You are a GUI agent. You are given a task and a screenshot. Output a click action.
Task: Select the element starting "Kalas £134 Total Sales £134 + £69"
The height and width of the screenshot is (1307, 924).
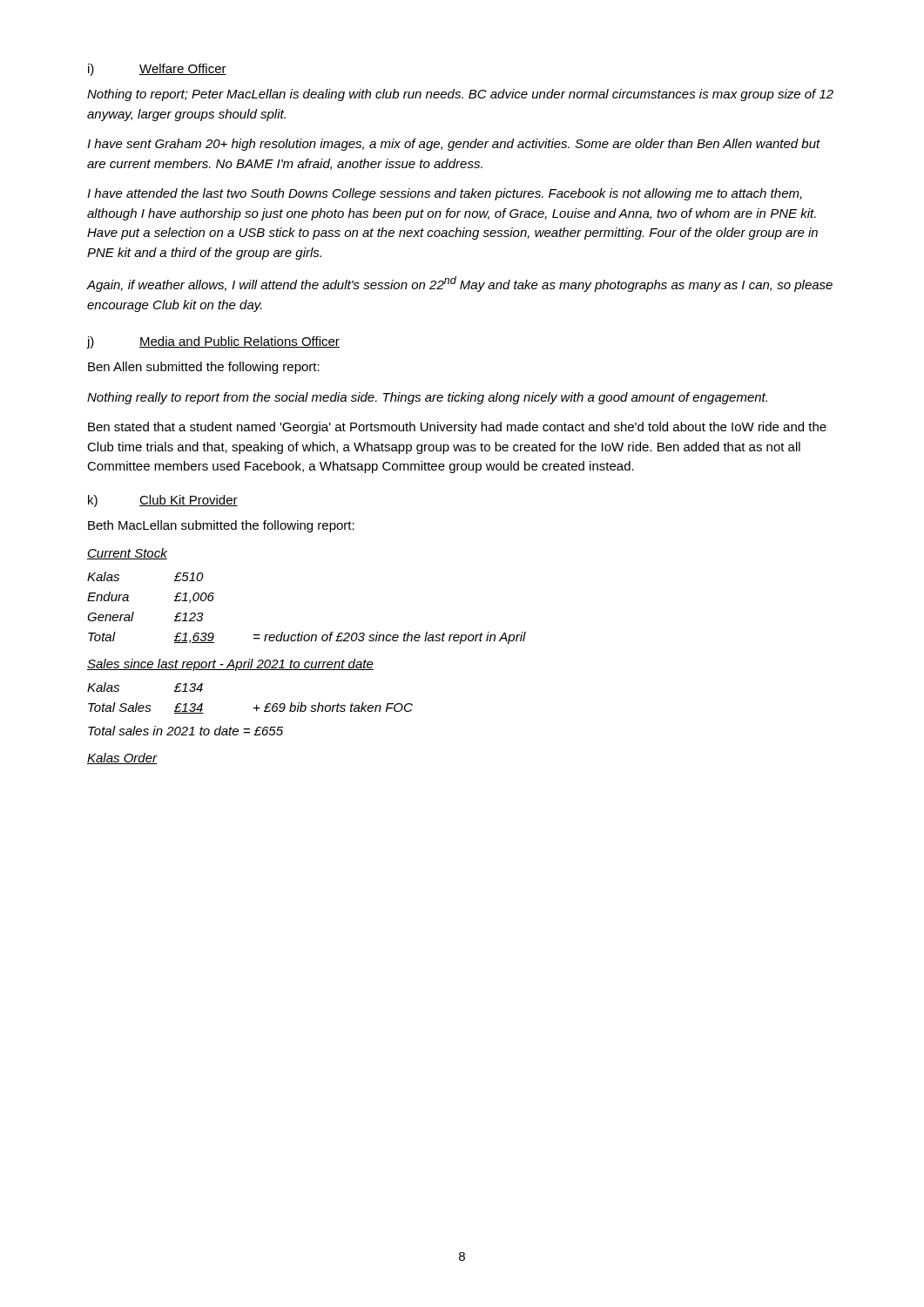click(102, 687)
